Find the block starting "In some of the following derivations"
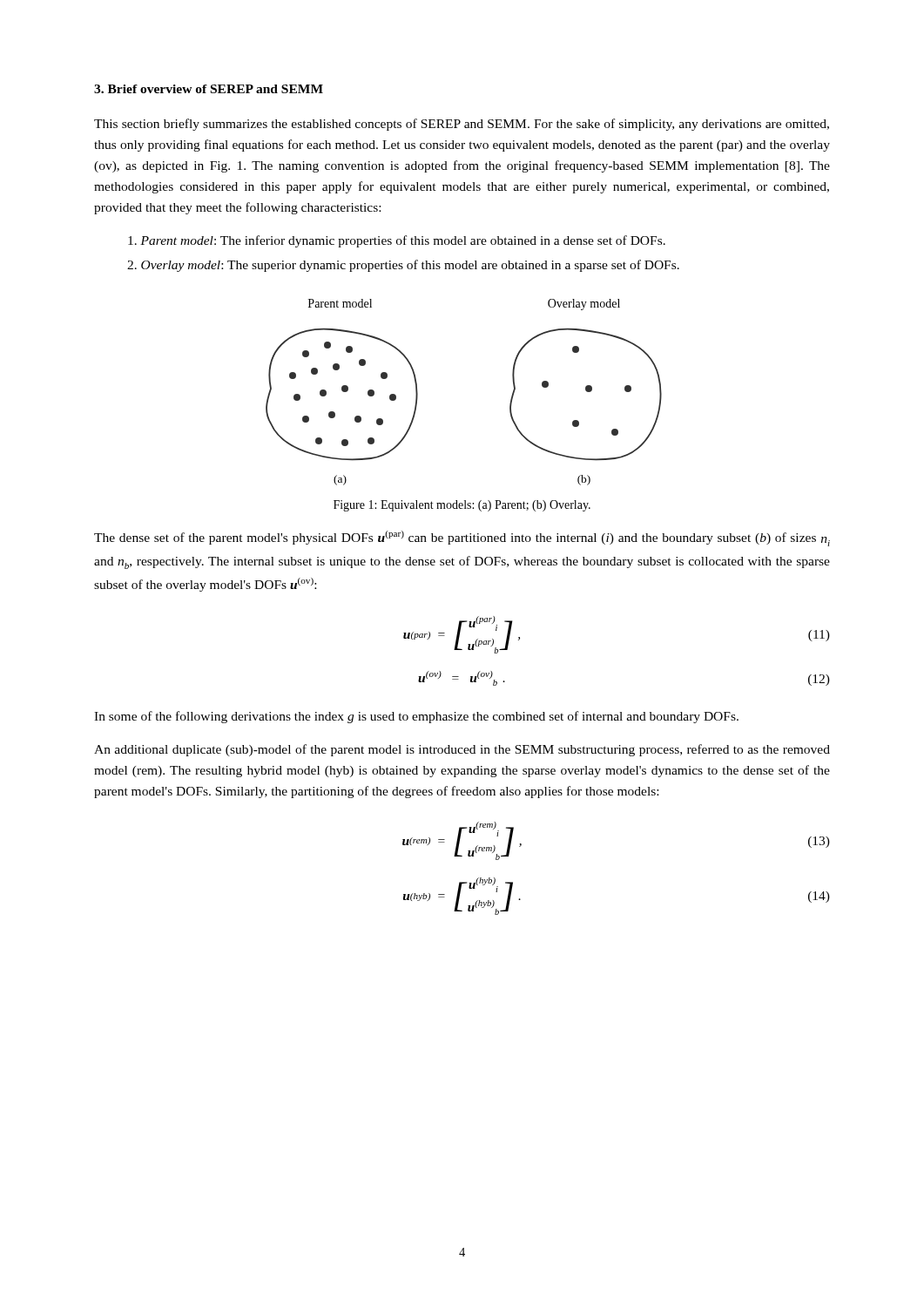The height and width of the screenshot is (1307, 924). [x=417, y=716]
